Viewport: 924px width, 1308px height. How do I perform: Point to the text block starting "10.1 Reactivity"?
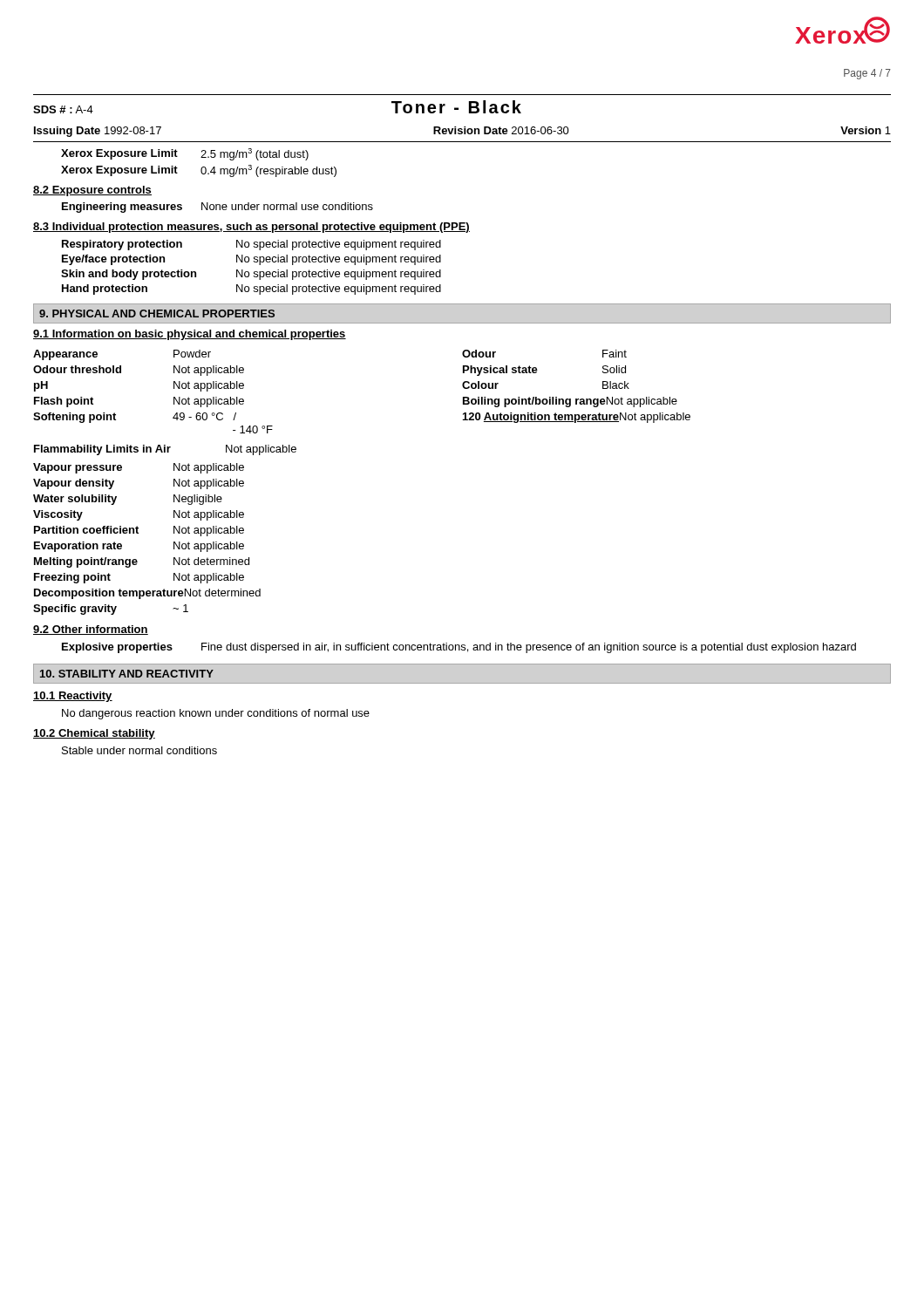point(72,695)
